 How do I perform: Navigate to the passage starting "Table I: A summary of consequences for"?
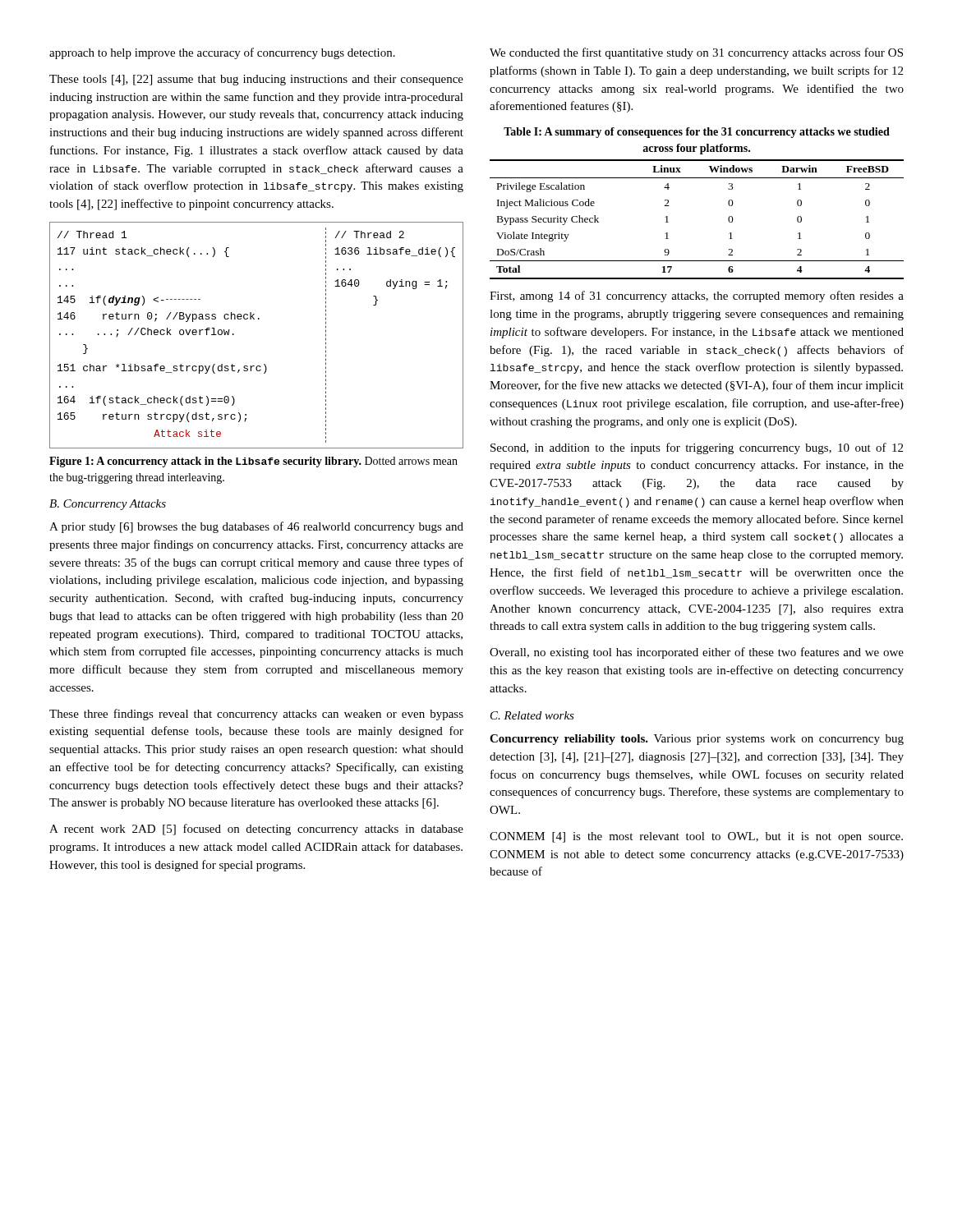[697, 140]
